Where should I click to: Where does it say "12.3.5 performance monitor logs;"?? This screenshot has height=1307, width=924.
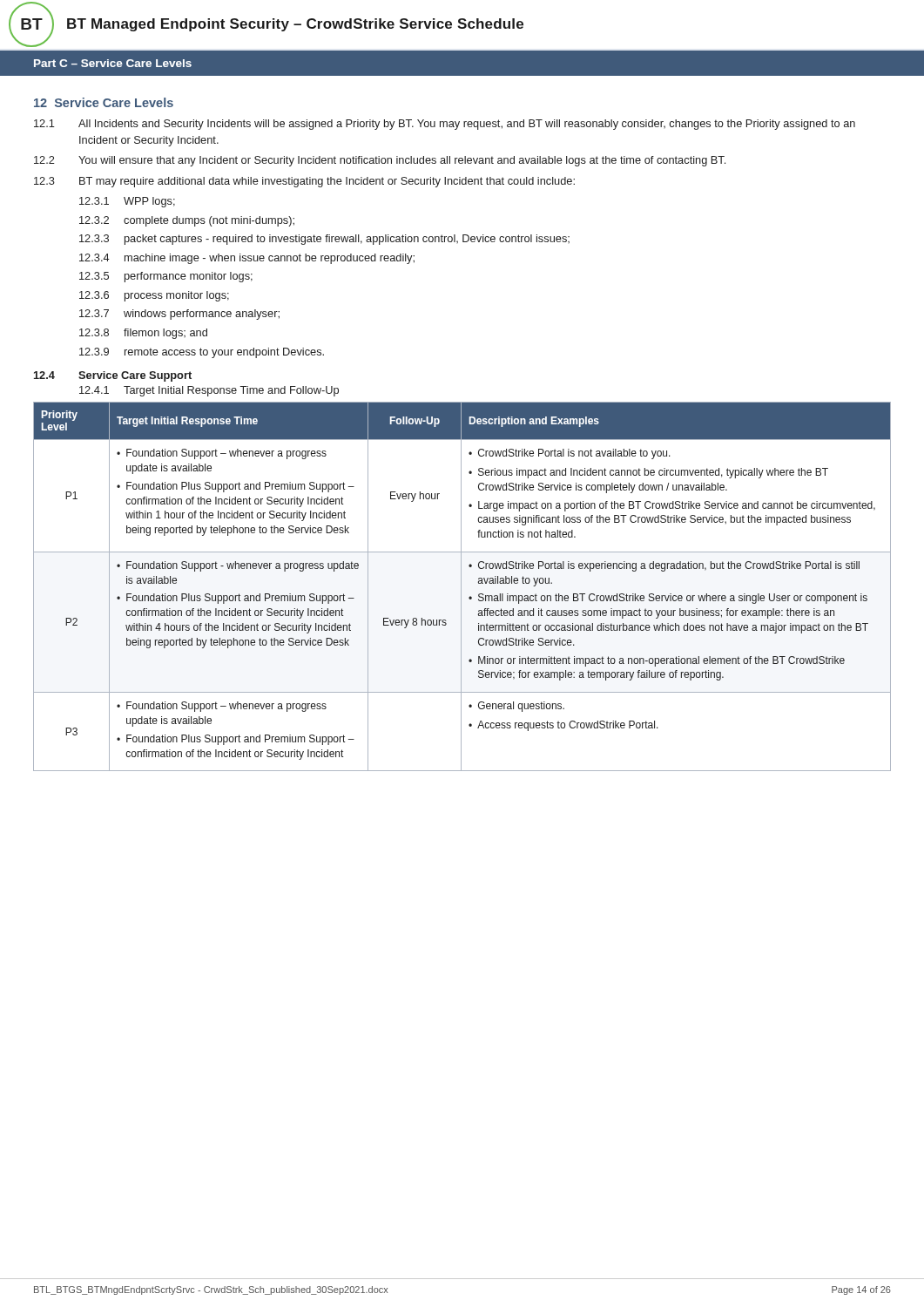tap(166, 277)
